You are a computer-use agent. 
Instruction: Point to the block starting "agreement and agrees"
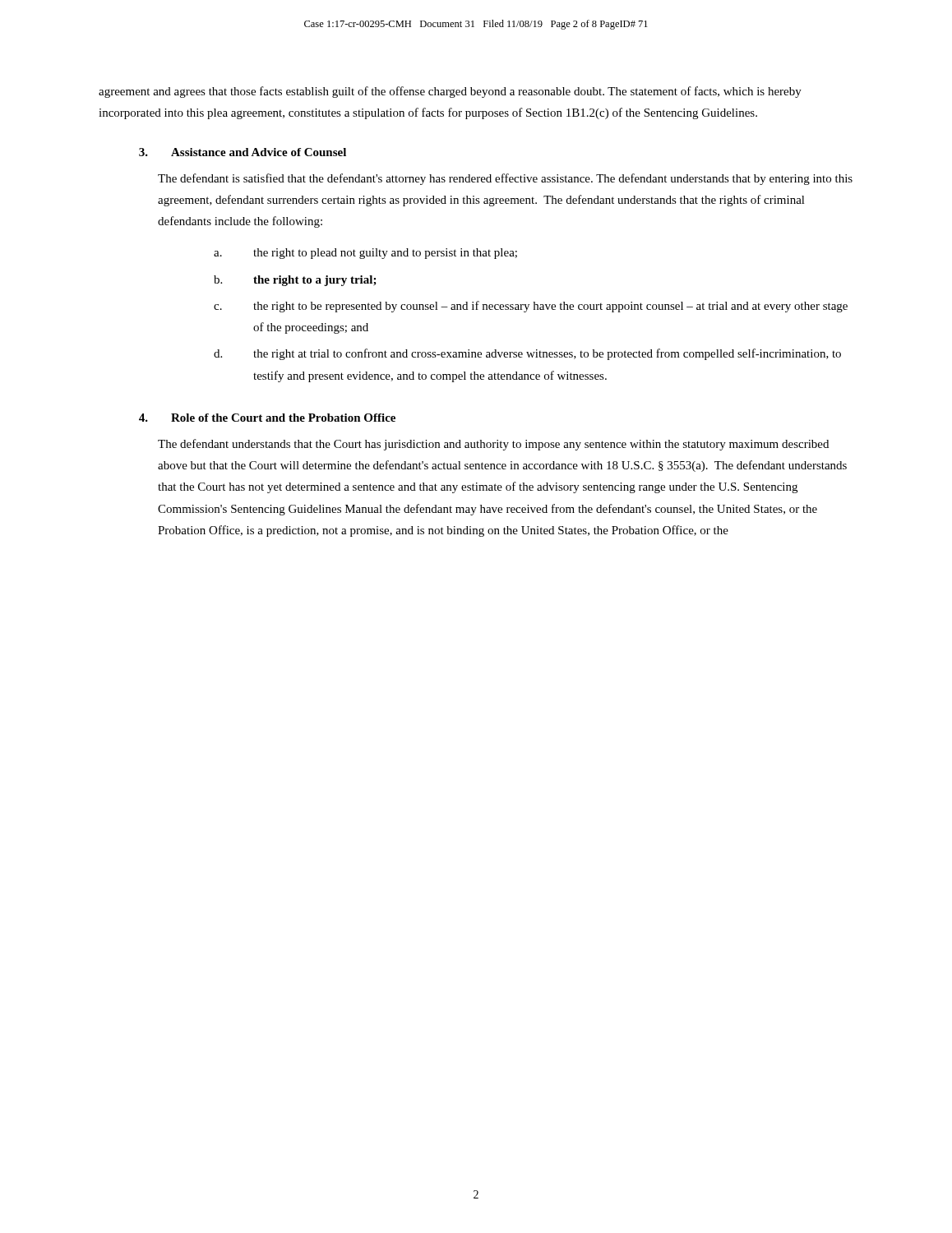(450, 102)
